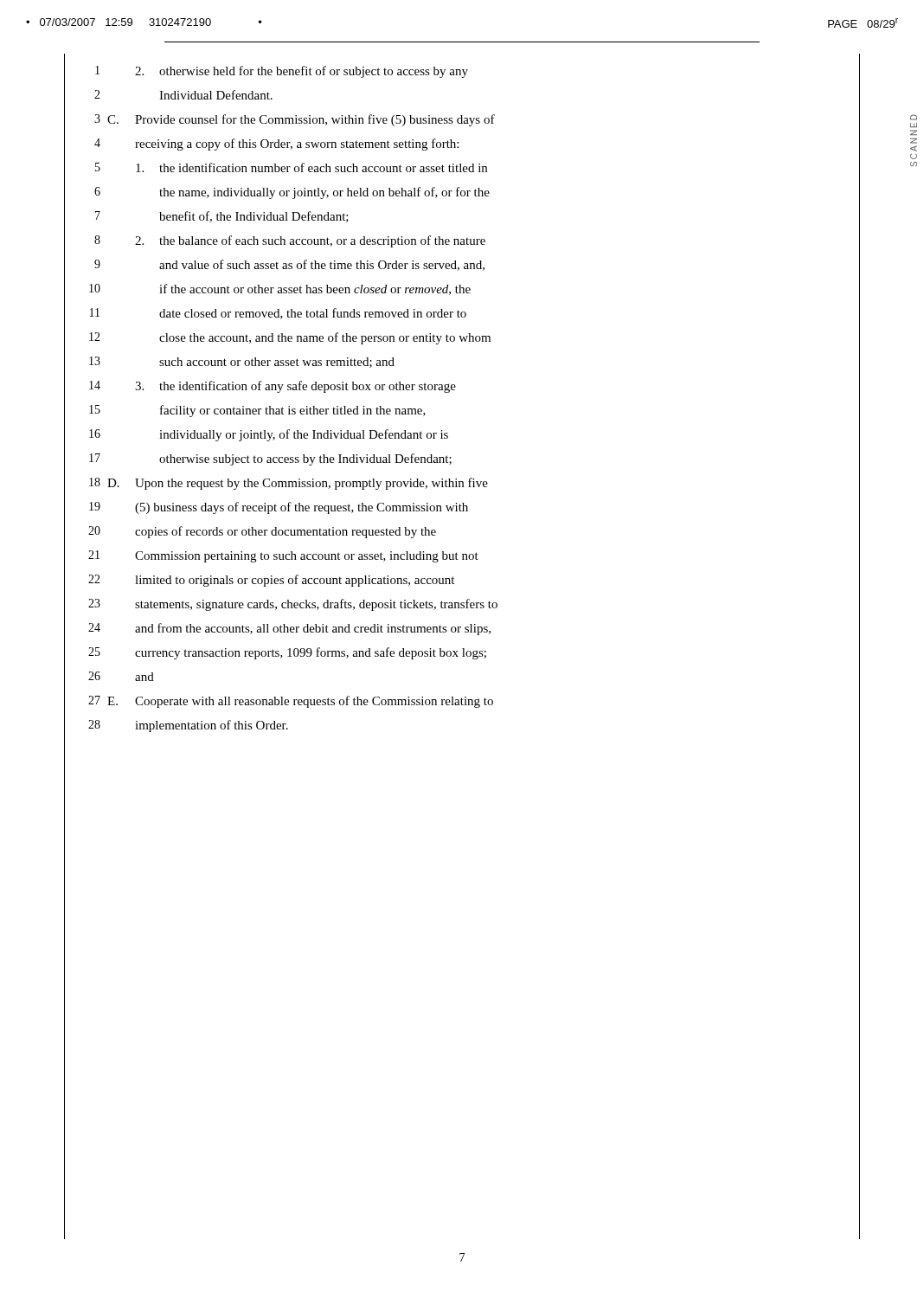Screen dimensions: 1298x924
Task: Point to the text starting "14 3. the"
Action: point(273,387)
